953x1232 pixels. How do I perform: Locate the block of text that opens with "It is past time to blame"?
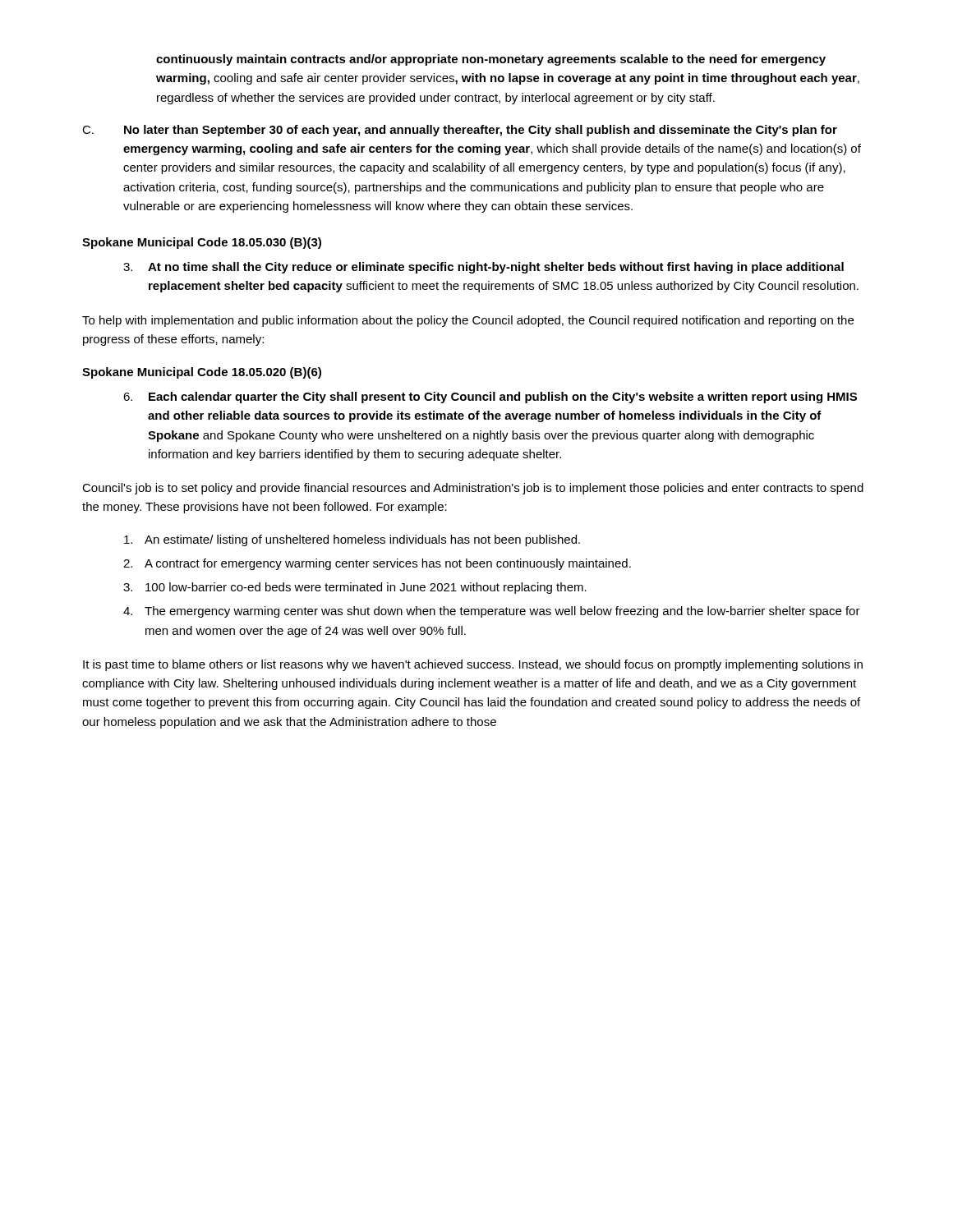point(473,693)
